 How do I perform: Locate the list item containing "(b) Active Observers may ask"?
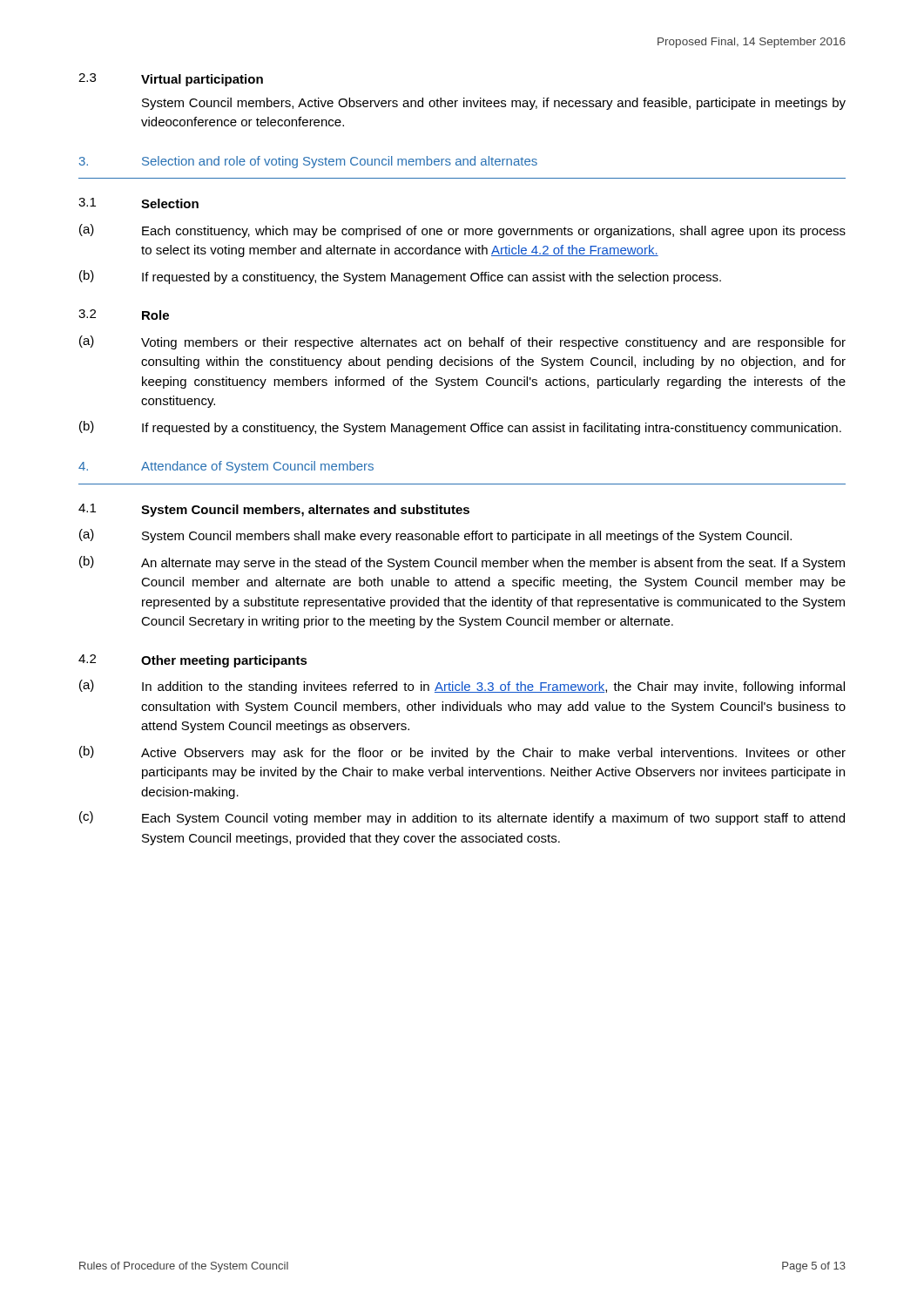pyautogui.click(x=462, y=772)
